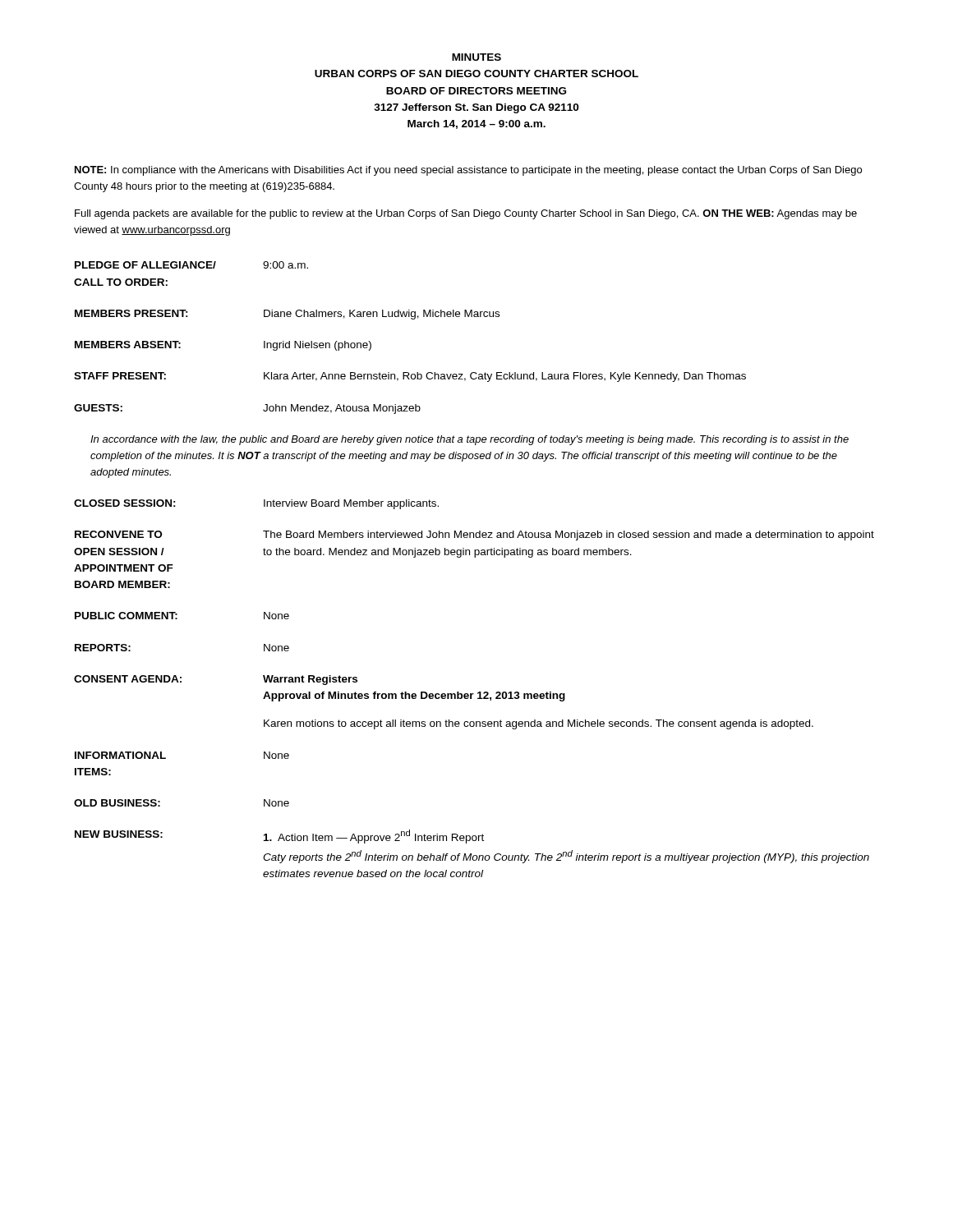Find the text block starting "Full agenda packets are available for the public"
Image resolution: width=953 pixels, height=1232 pixels.
(x=465, y=221)
